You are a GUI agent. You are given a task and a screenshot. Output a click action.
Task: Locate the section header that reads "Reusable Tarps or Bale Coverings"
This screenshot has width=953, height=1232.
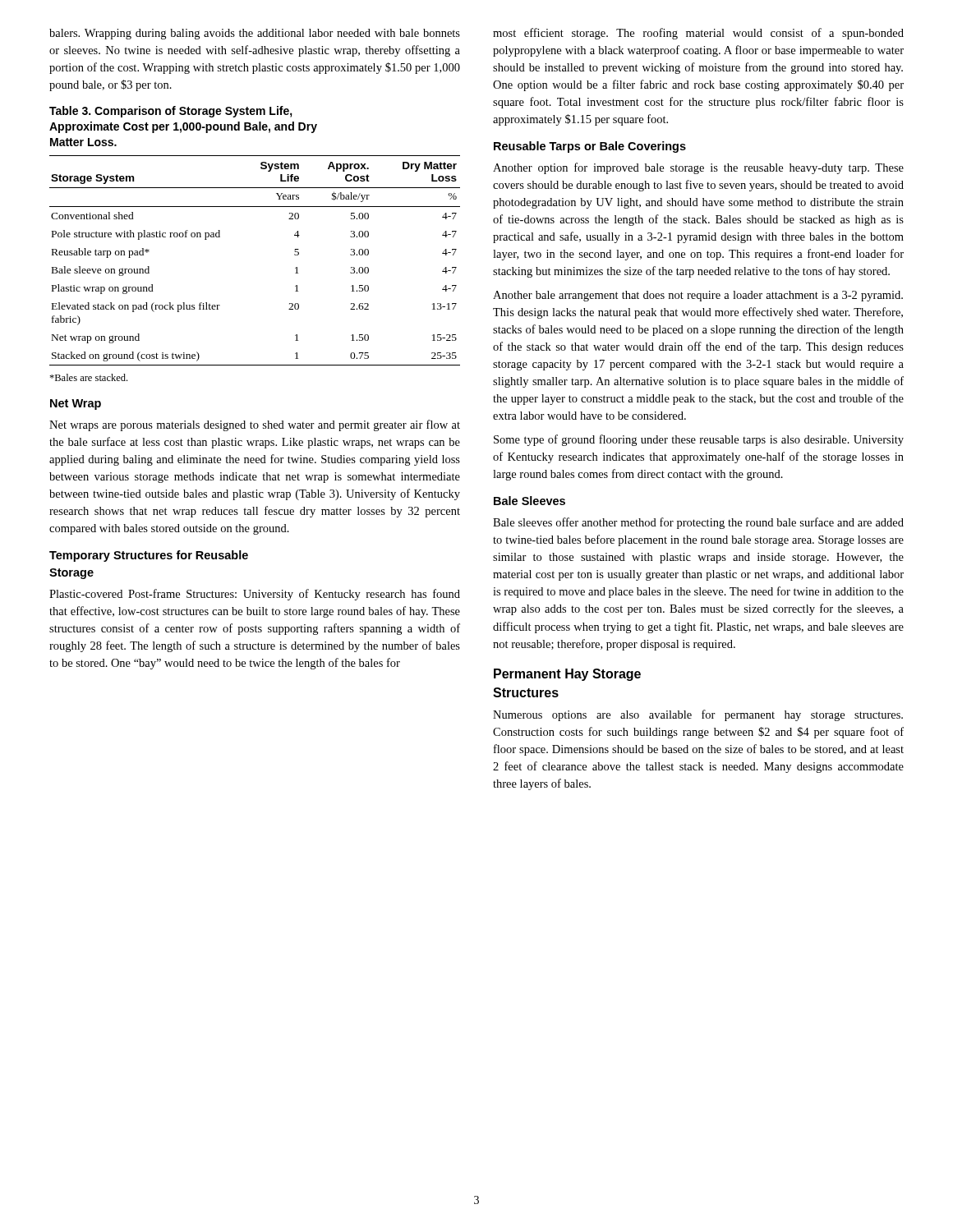coord(590,147)
